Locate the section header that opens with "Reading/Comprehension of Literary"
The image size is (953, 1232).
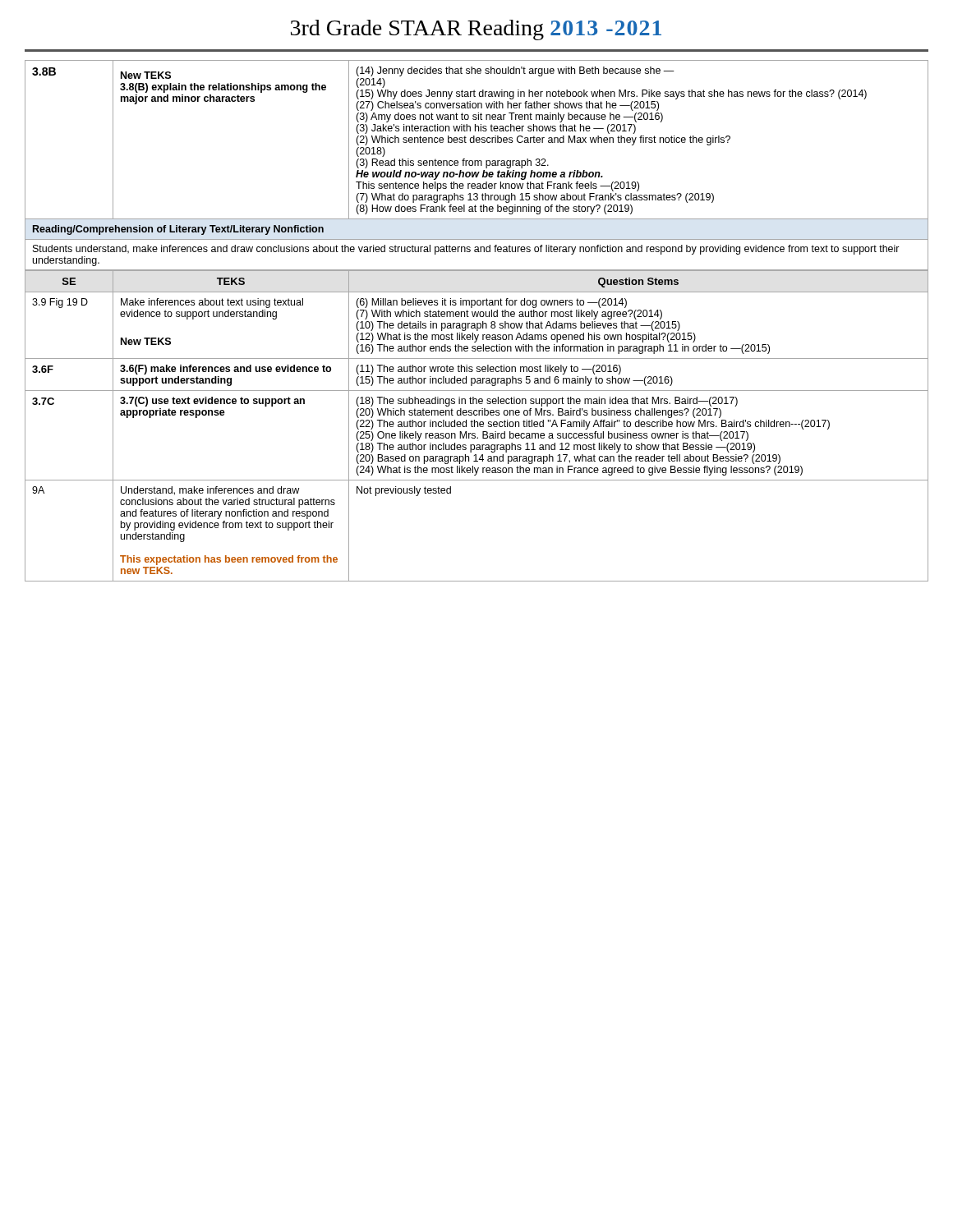point(178,229)
